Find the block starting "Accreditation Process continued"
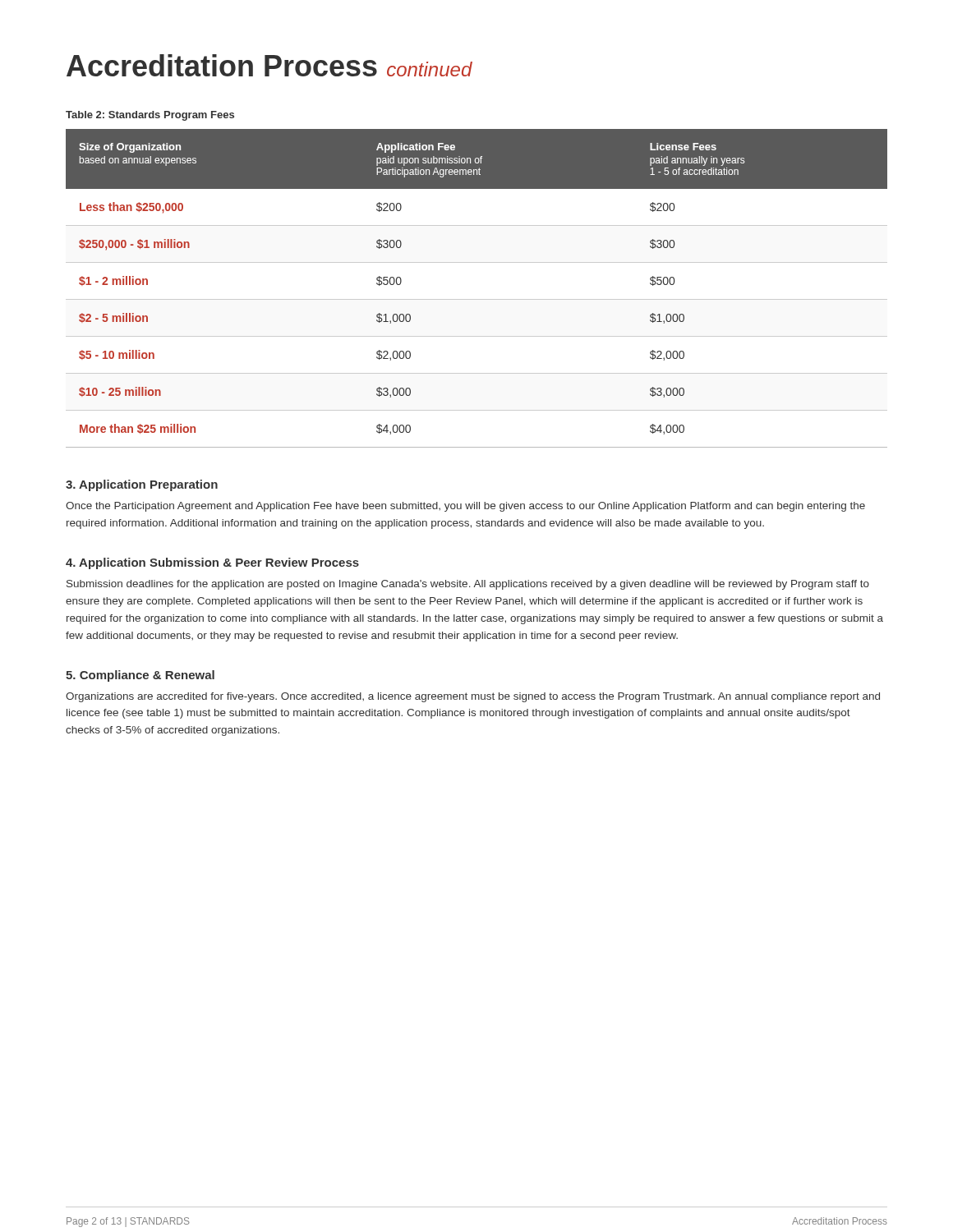 [476, 67]
